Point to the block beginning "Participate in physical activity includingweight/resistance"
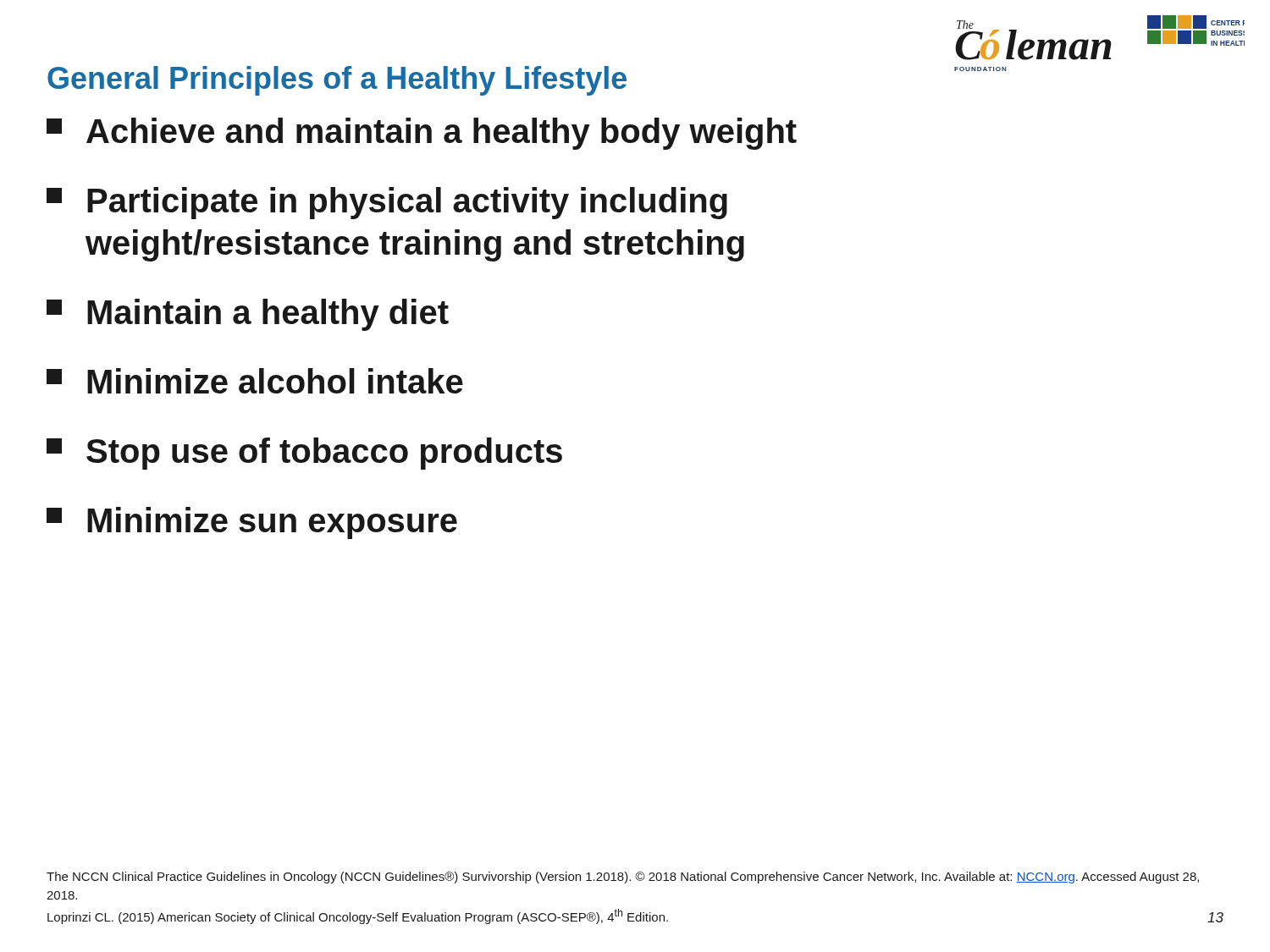The height and width of the screenshot is (952, 1270). 396,222
